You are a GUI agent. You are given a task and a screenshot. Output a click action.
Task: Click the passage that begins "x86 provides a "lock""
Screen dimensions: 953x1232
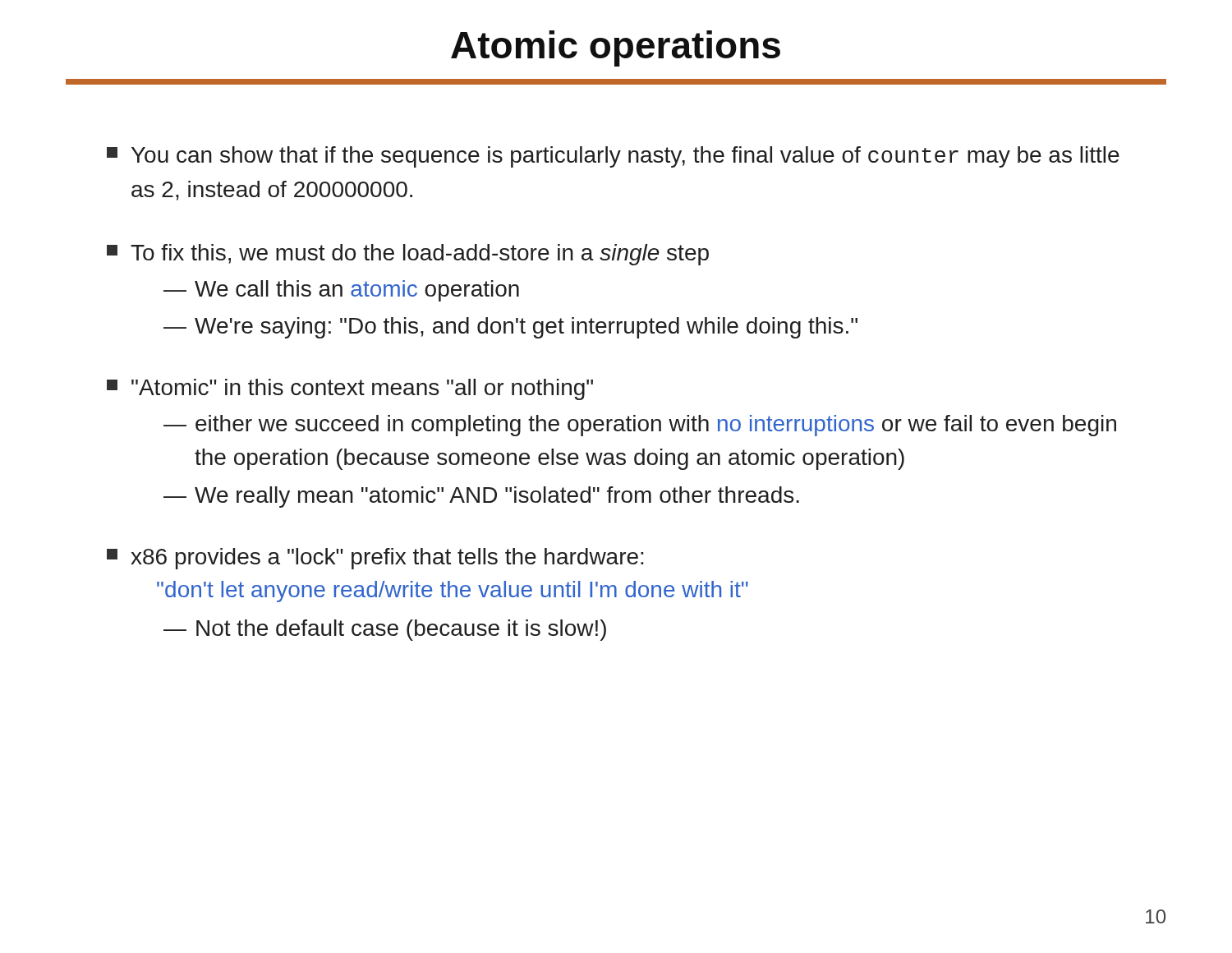(x=428, y=595)
